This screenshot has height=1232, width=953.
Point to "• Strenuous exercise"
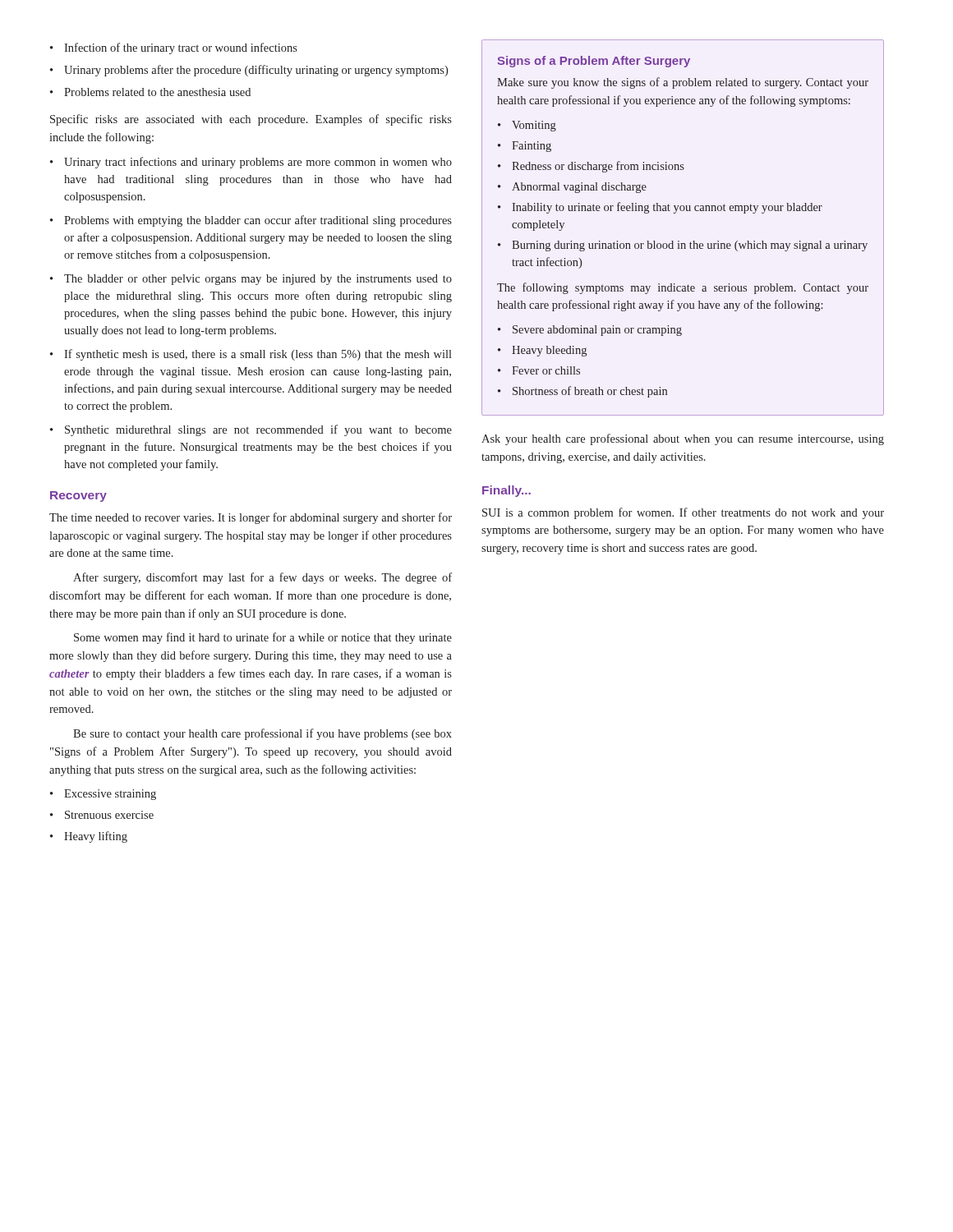[x=101, y=815]
